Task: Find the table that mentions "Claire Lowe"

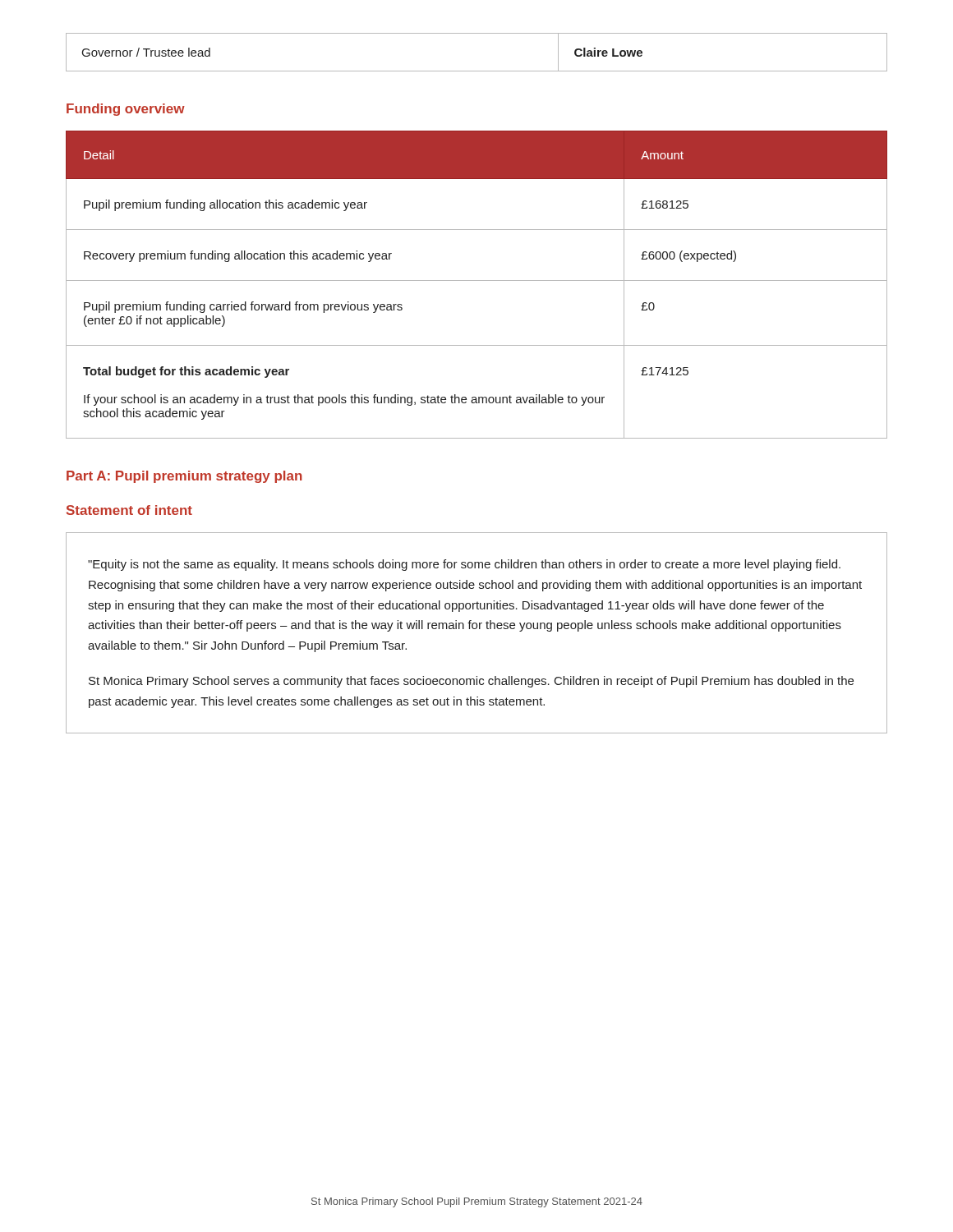Action: pyautogui.click(x=476, y=52)
